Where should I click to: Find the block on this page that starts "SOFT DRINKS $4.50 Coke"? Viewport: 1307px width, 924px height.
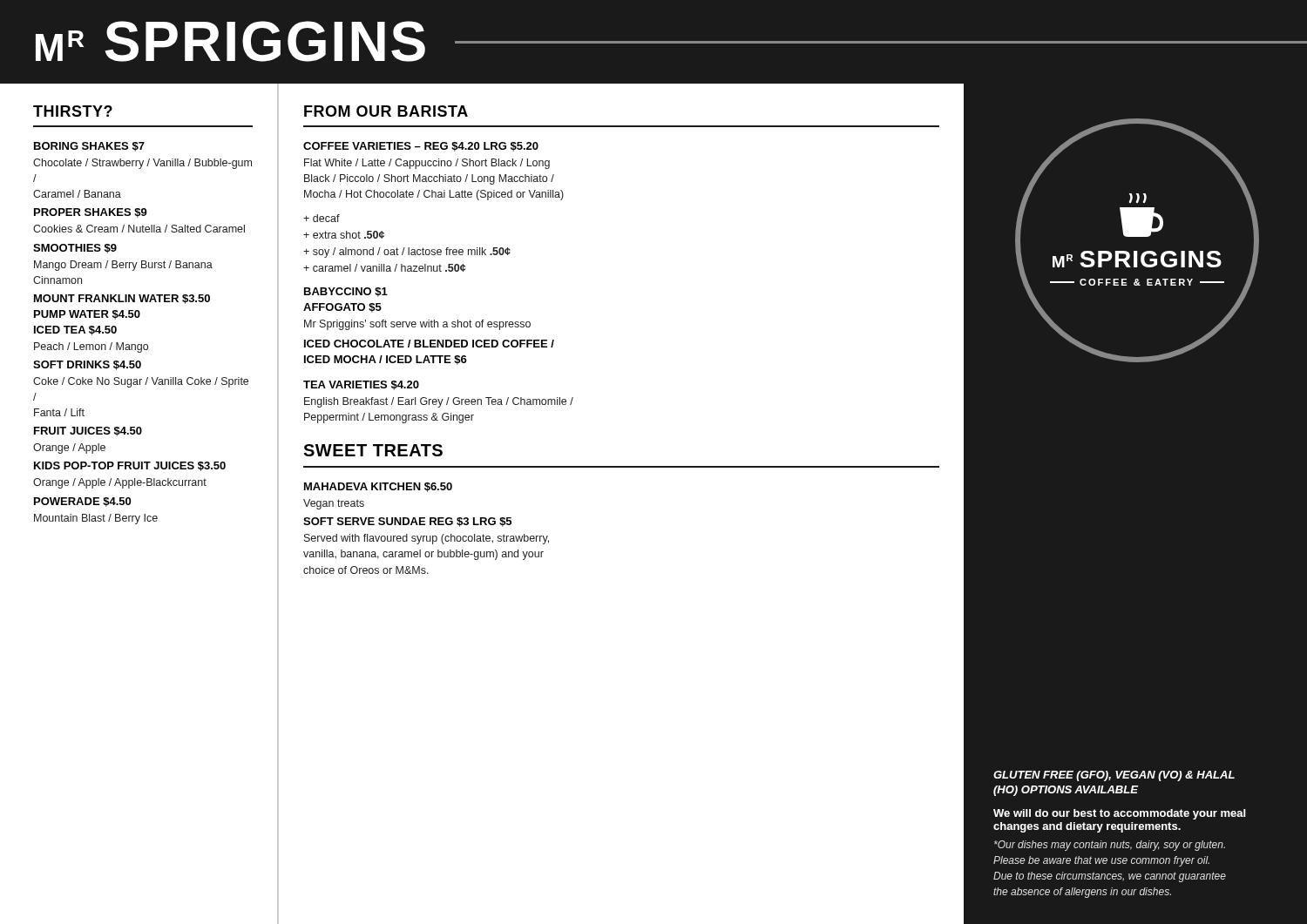[143, 389]
